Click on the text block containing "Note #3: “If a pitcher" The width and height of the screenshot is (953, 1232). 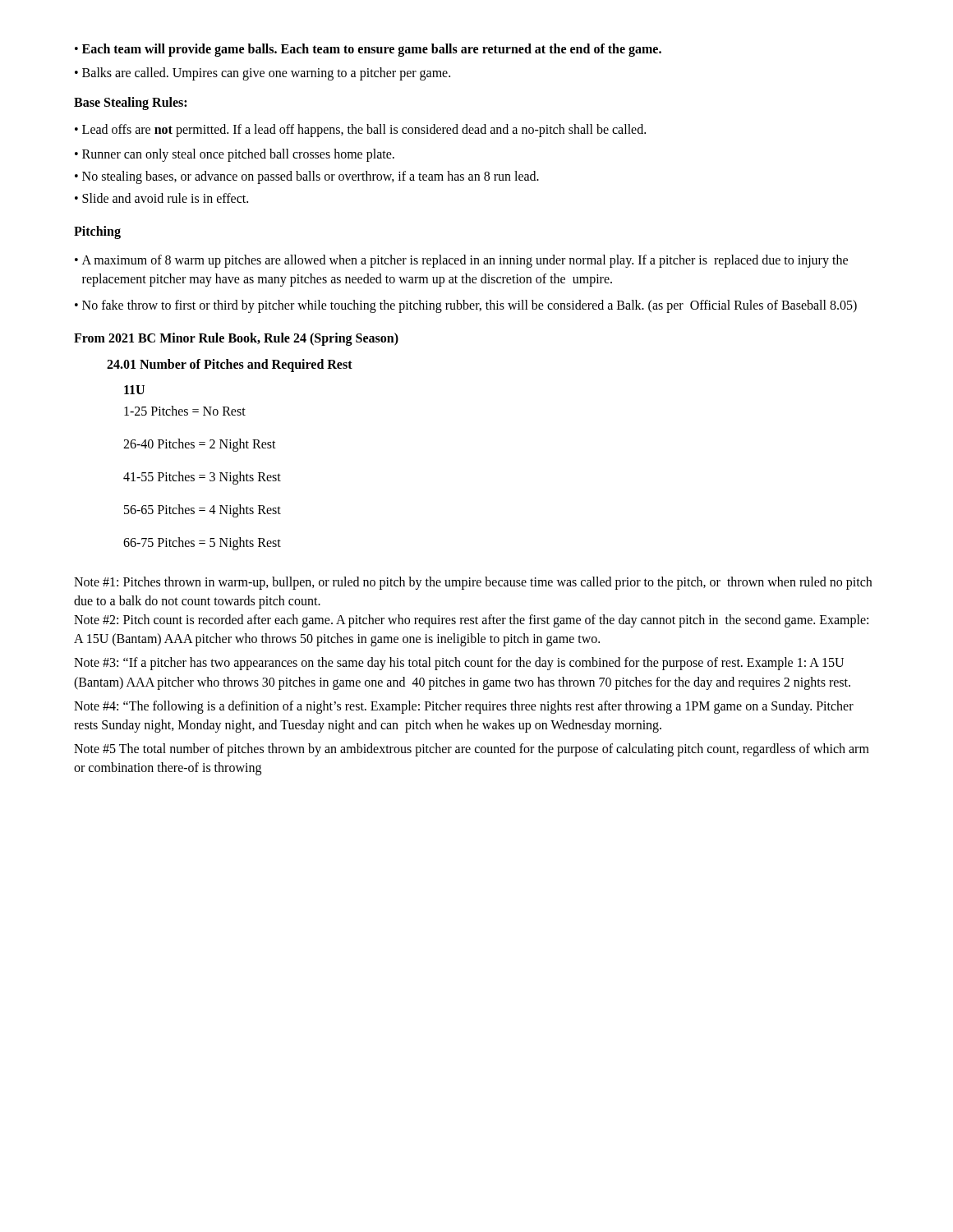point(463,672)
